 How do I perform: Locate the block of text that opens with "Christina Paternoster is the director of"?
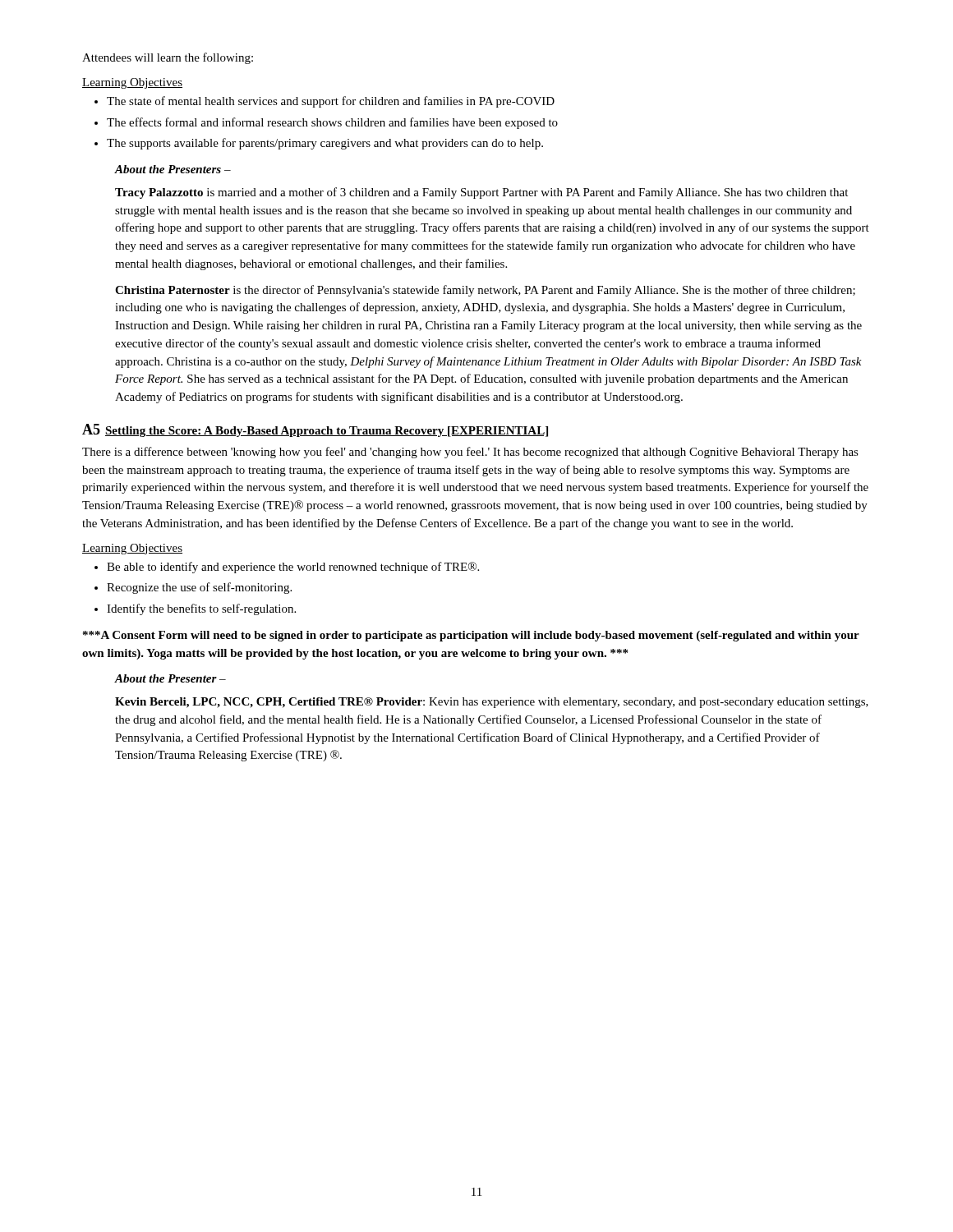coord(489,343)
